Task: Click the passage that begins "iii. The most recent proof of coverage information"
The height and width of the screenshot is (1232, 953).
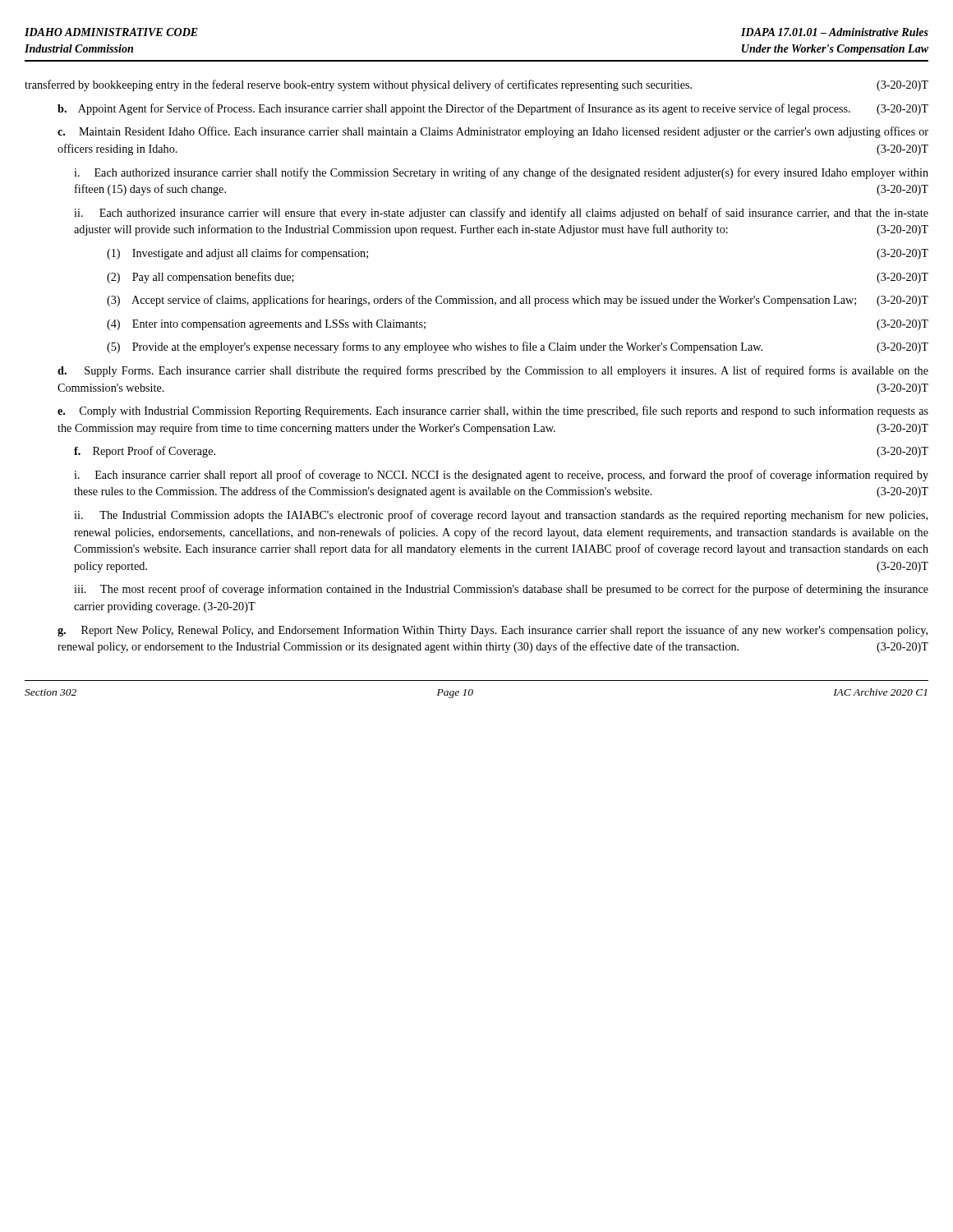Action: pos(501,598)
